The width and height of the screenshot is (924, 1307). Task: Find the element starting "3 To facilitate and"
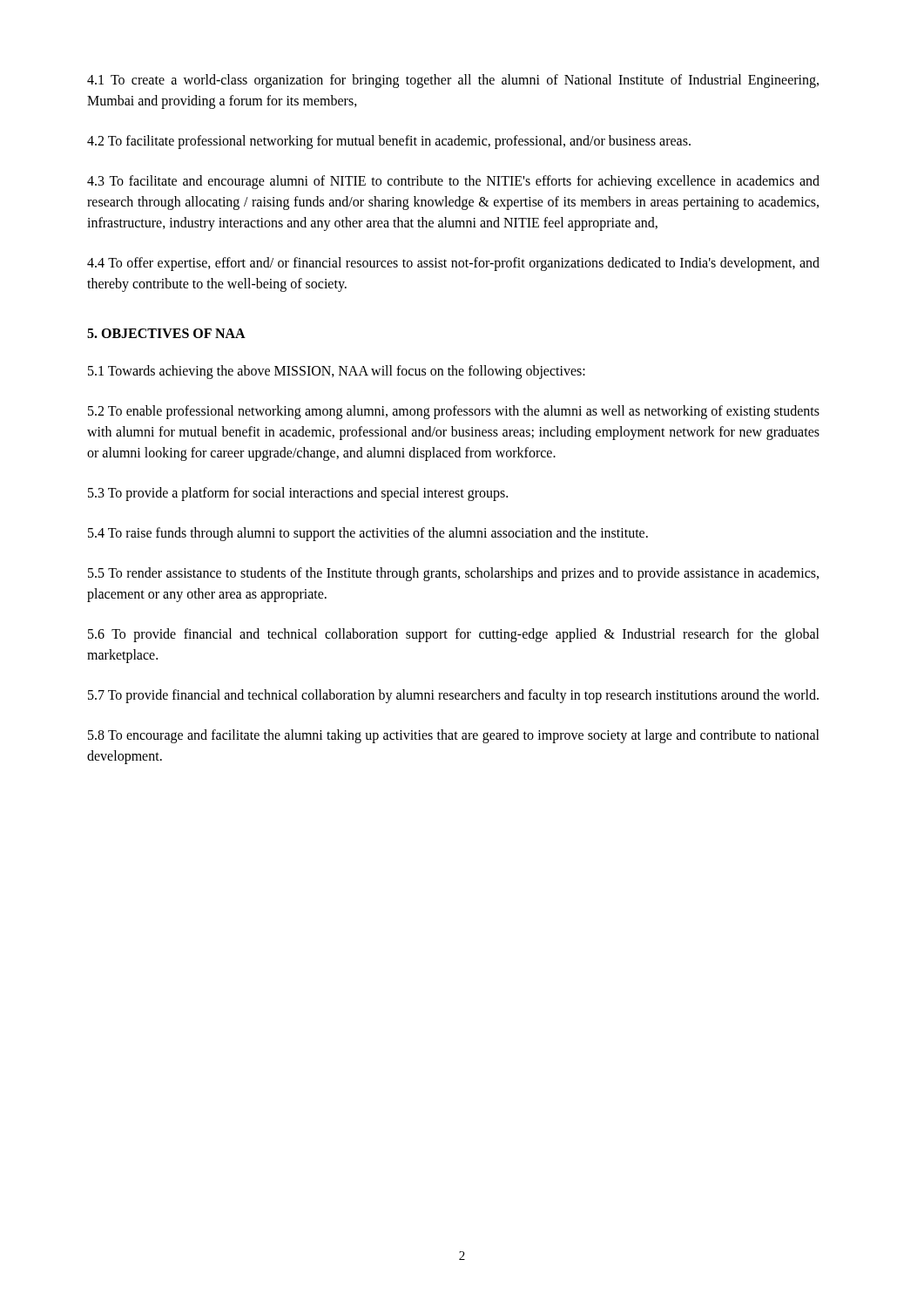coord(453,202)
